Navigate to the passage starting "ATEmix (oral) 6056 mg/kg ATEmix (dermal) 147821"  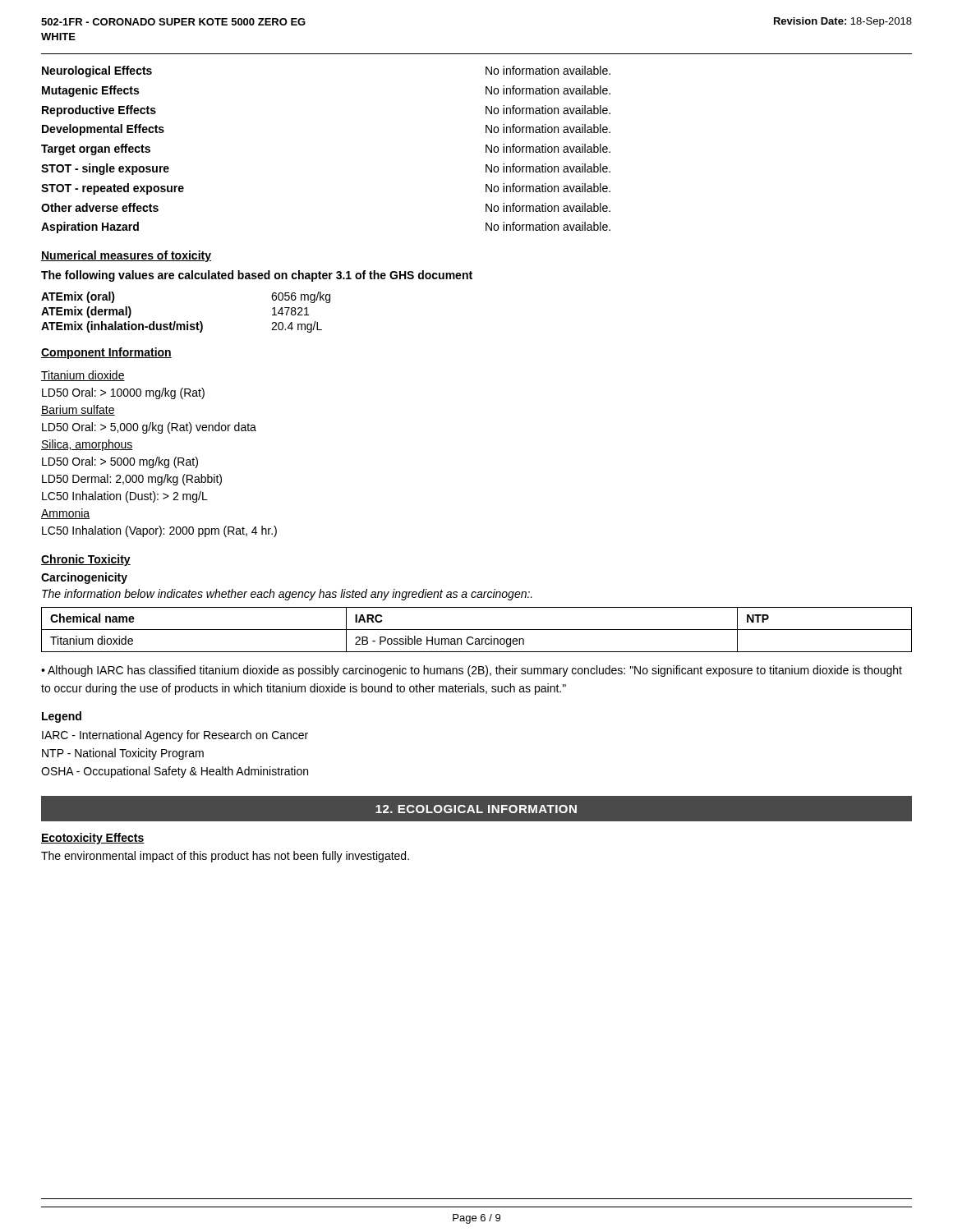pyautogui.click(x=78, y=298)
